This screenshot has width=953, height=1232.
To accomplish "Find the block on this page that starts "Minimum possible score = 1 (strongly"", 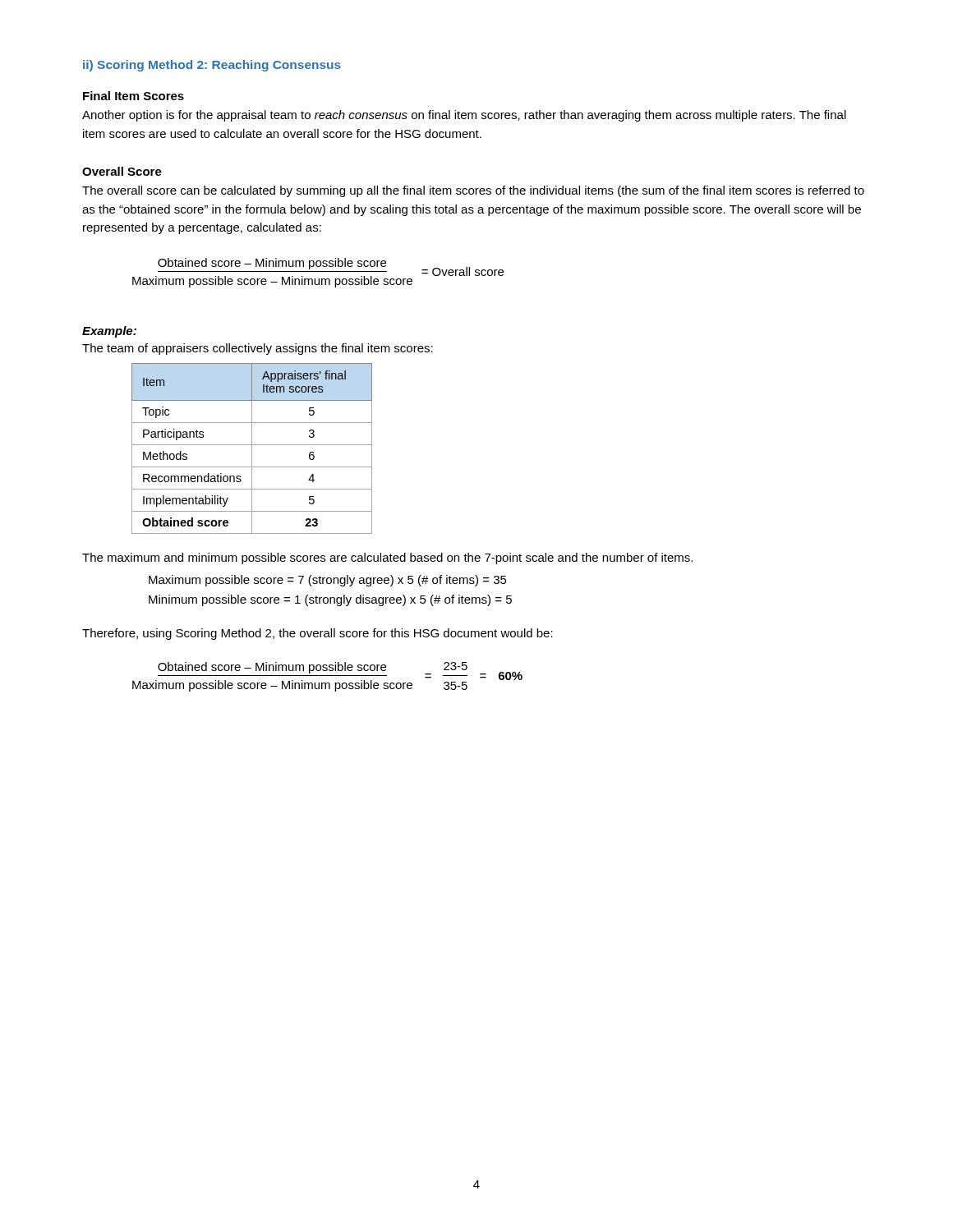I will [330, 599].
